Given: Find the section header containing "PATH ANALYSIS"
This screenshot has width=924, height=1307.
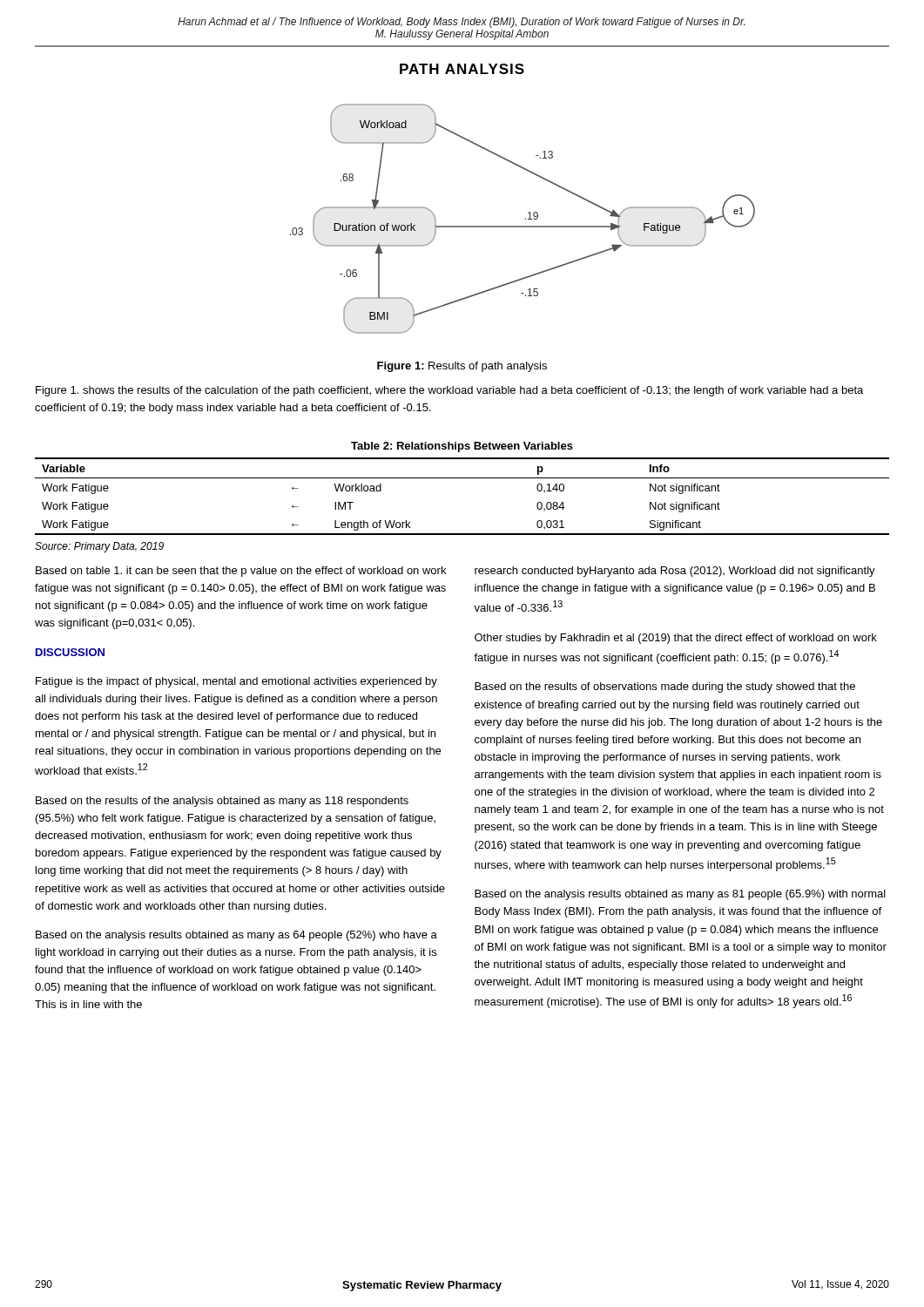Looking at the screenshot, I should click(x=462, y=69).
